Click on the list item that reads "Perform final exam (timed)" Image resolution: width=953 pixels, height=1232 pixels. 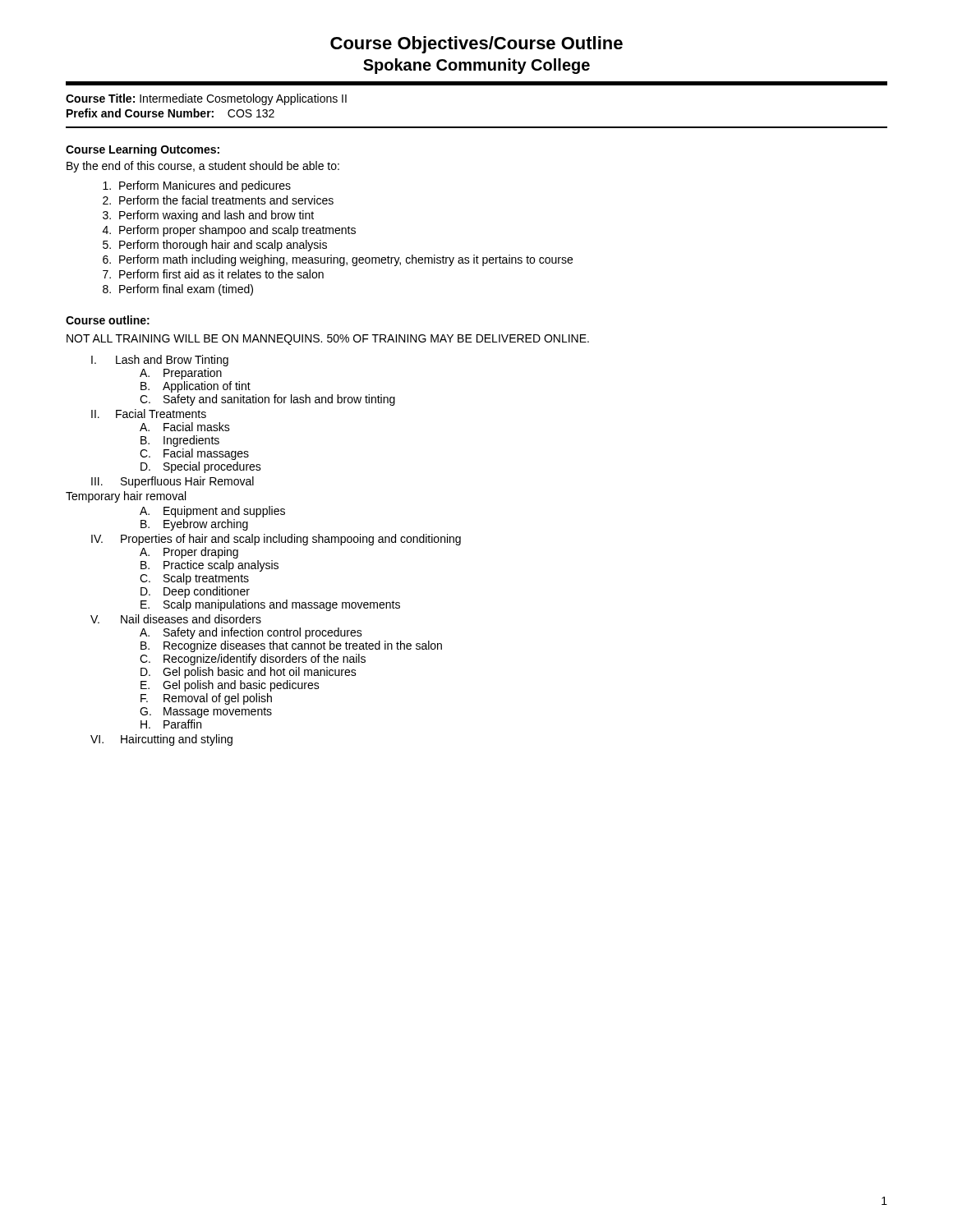pos(186,289)
